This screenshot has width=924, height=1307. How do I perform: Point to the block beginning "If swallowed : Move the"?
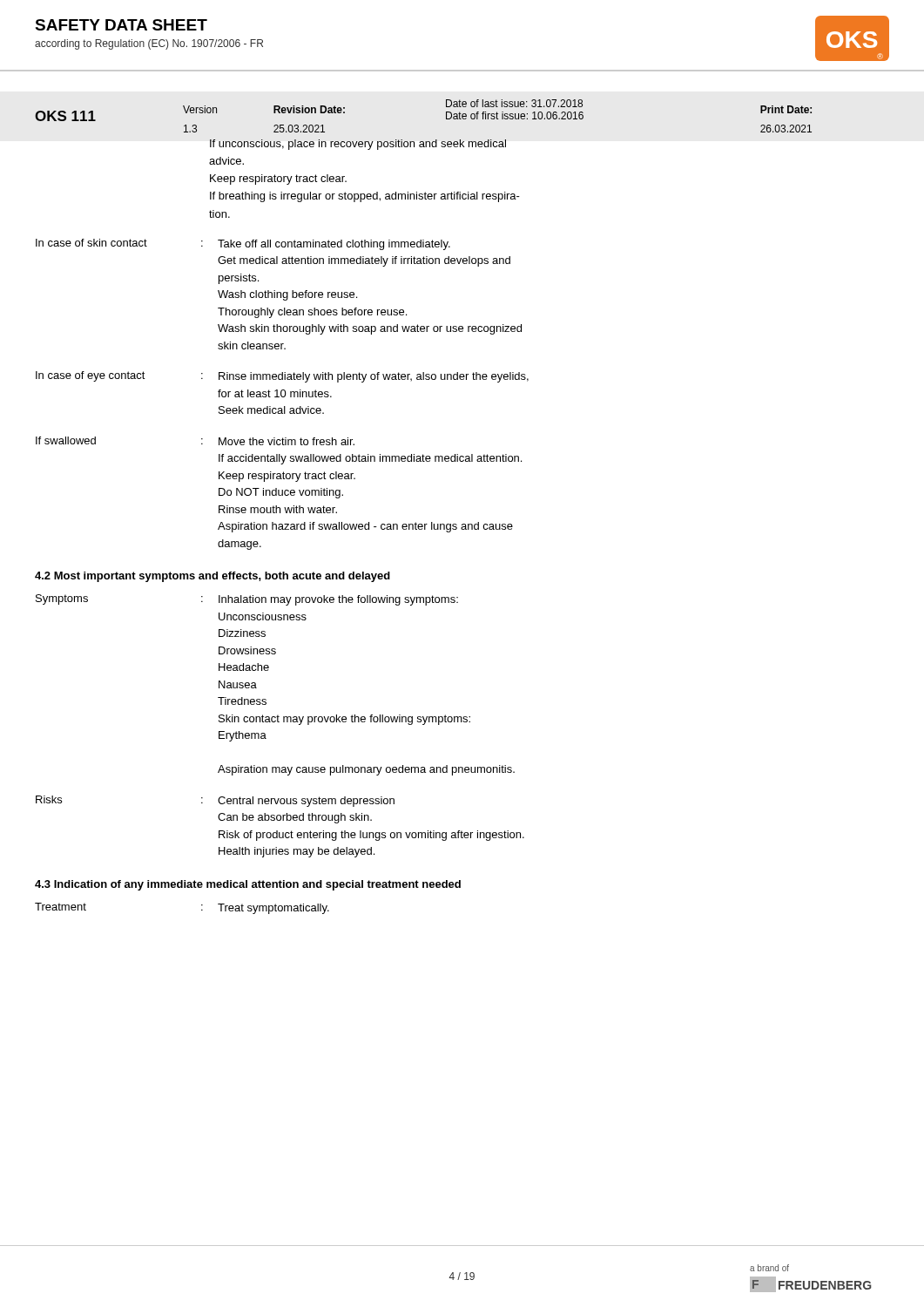[279, 493]
